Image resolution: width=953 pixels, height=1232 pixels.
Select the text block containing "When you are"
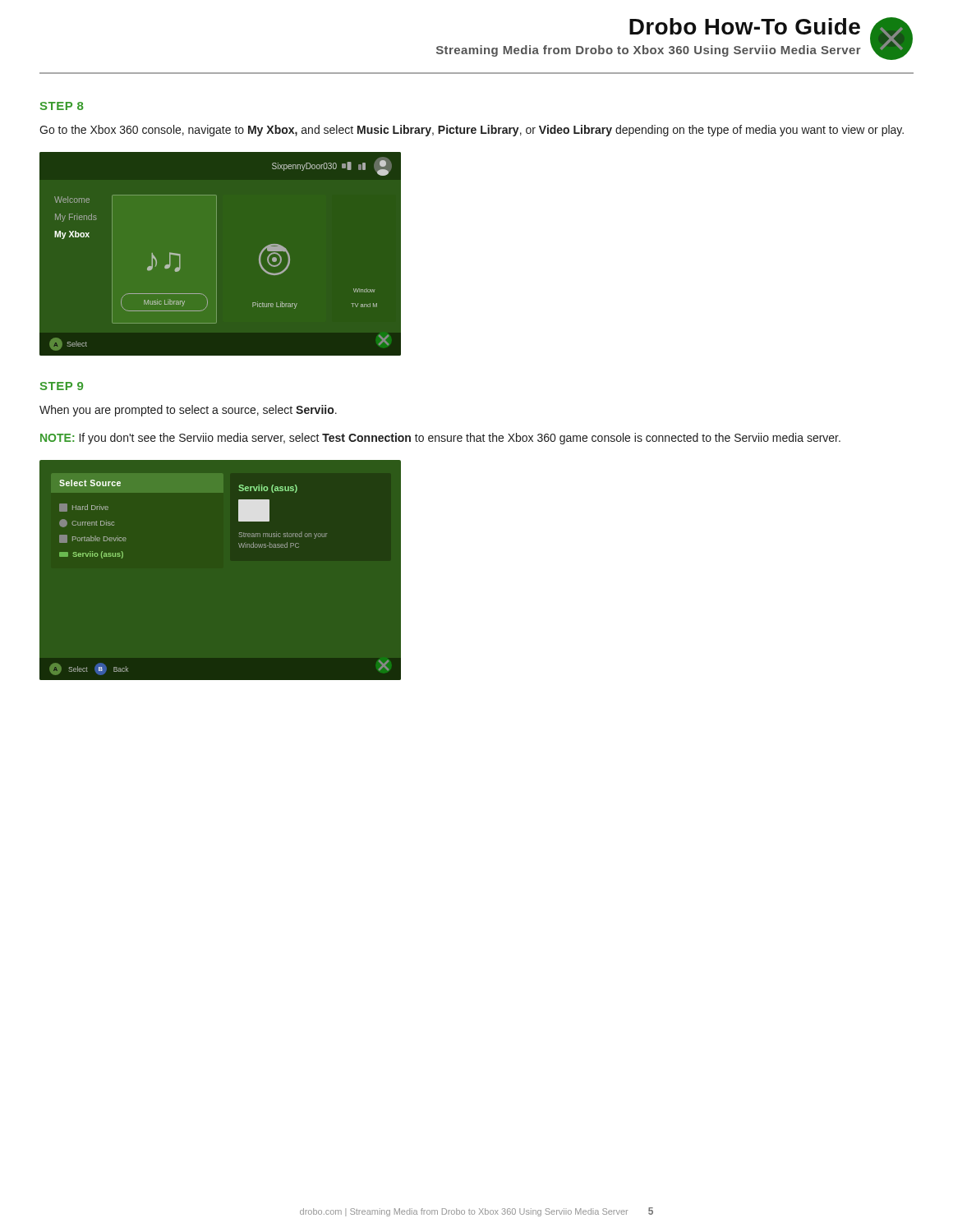click(x=188, y=410)
